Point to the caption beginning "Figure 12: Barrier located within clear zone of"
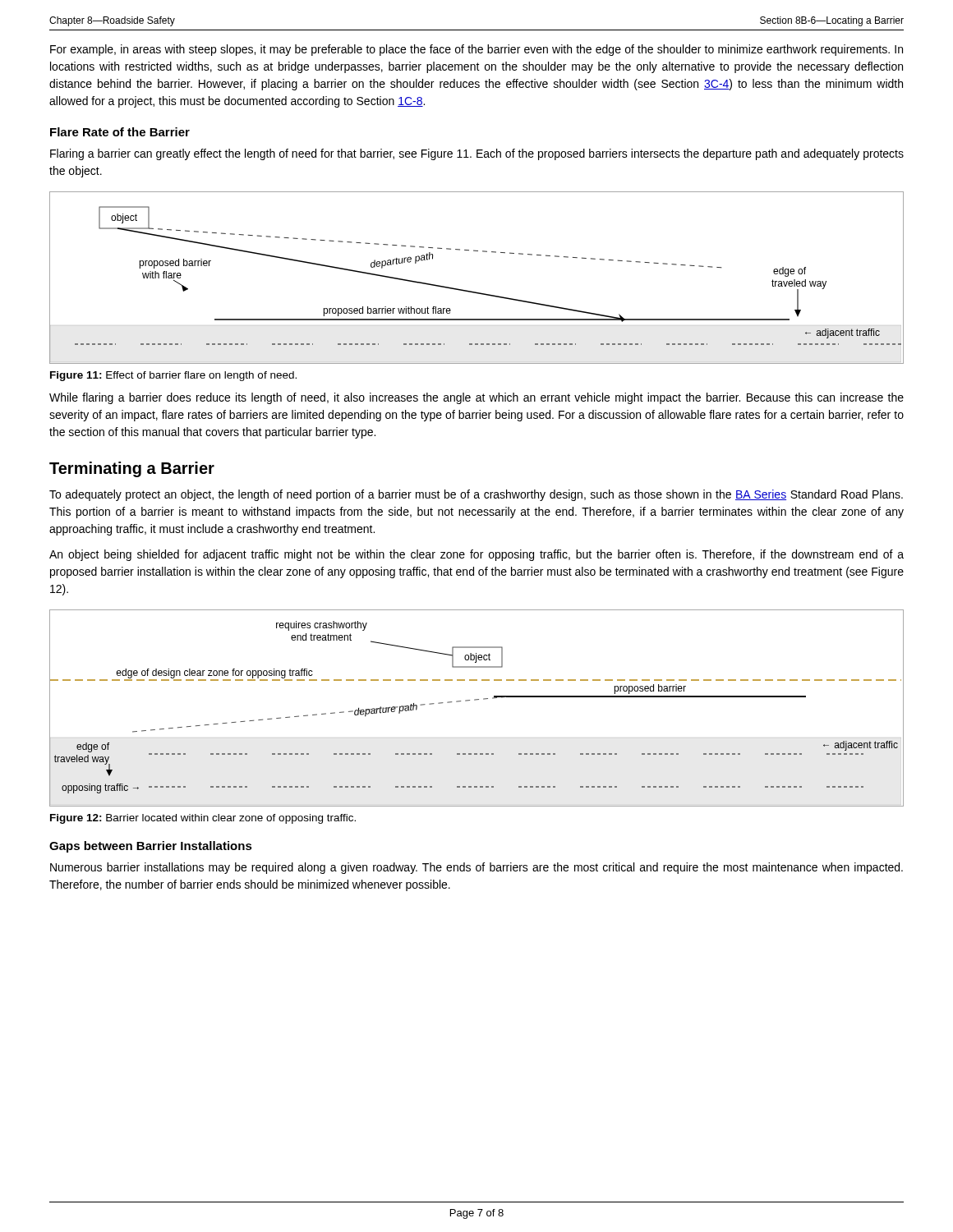953x1232 pixels. pos(203,818)
